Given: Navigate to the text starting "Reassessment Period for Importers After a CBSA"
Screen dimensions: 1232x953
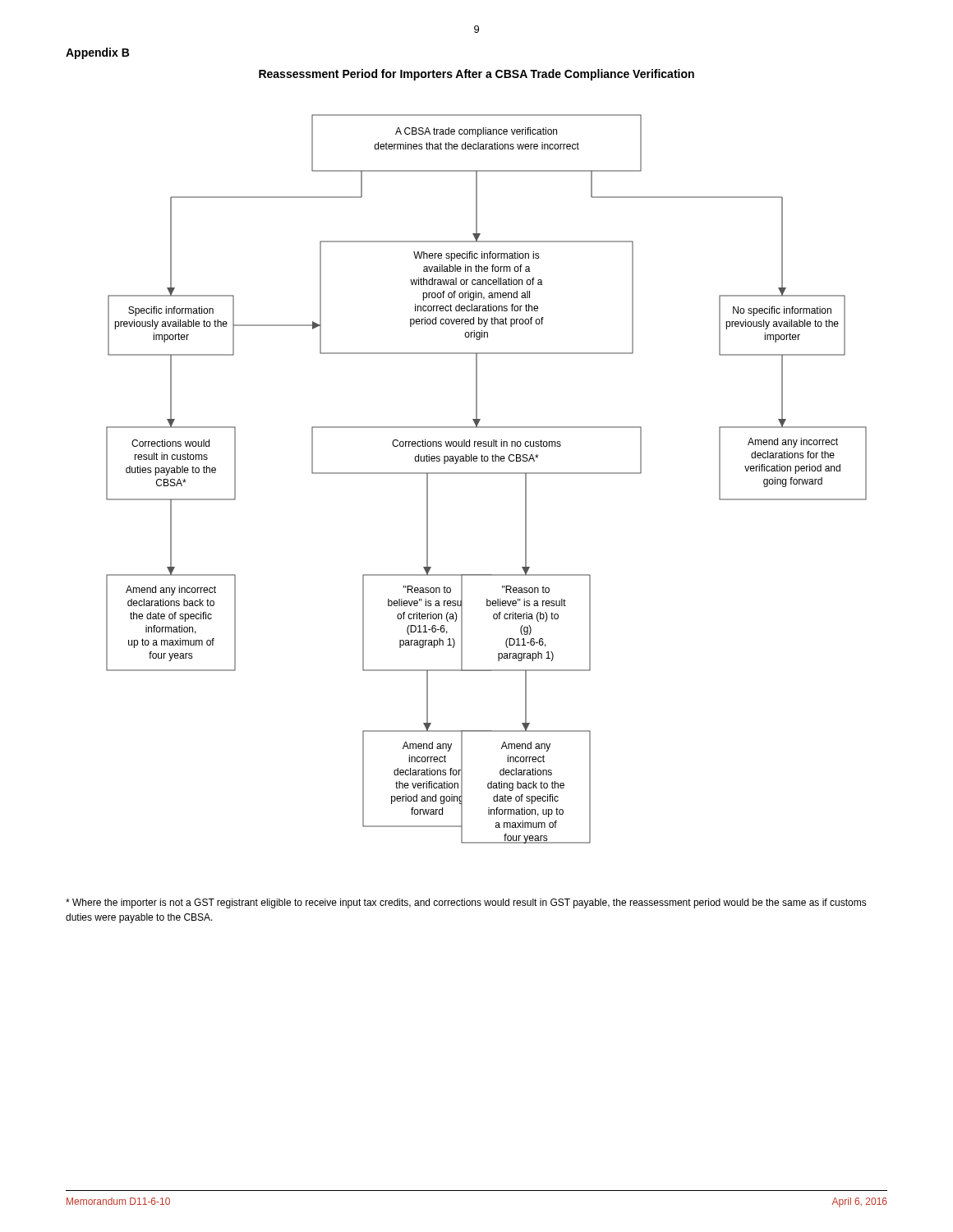Looking at the screenshot, I should [476, 74].
